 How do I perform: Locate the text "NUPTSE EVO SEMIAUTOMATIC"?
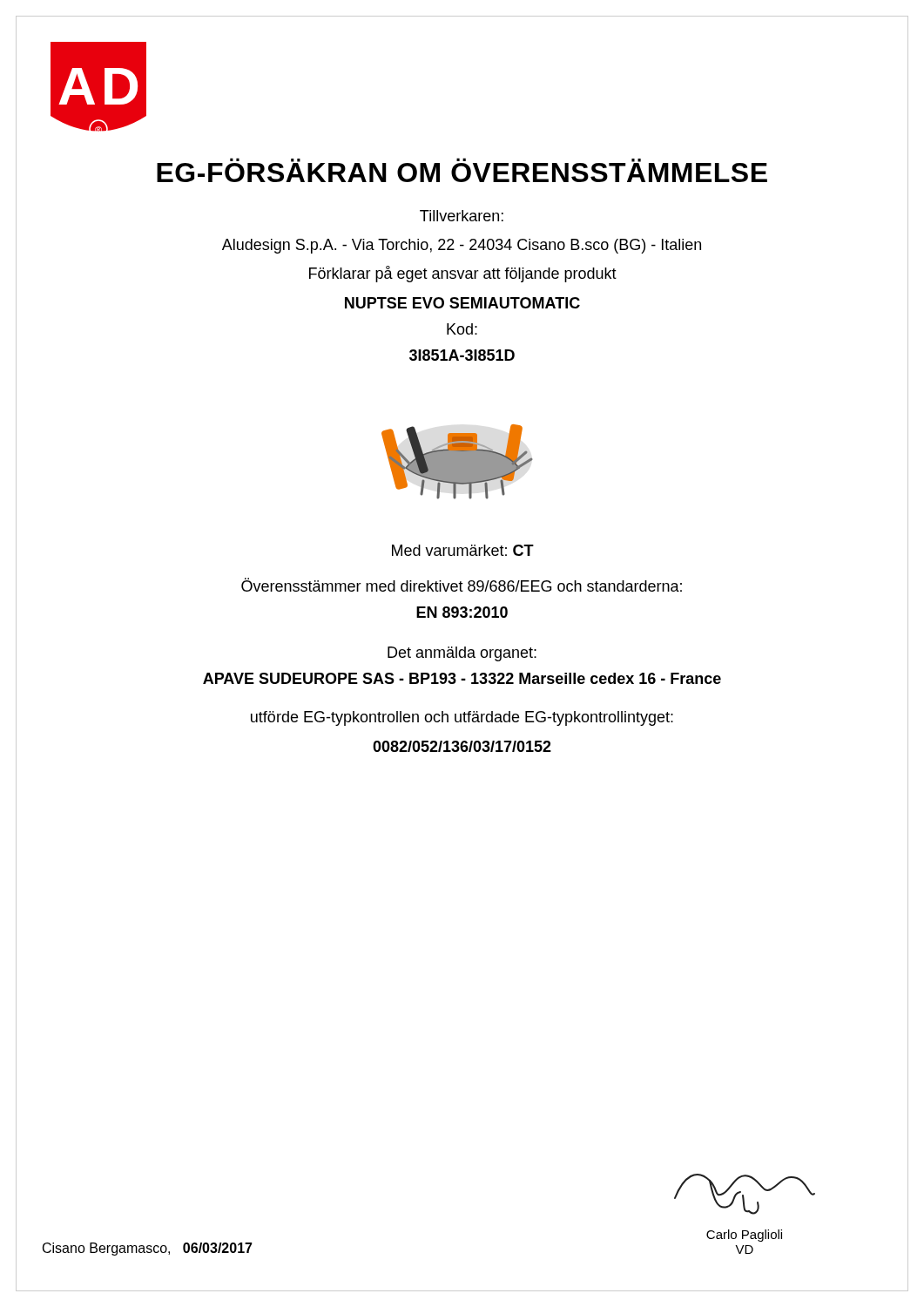[462, 303]
